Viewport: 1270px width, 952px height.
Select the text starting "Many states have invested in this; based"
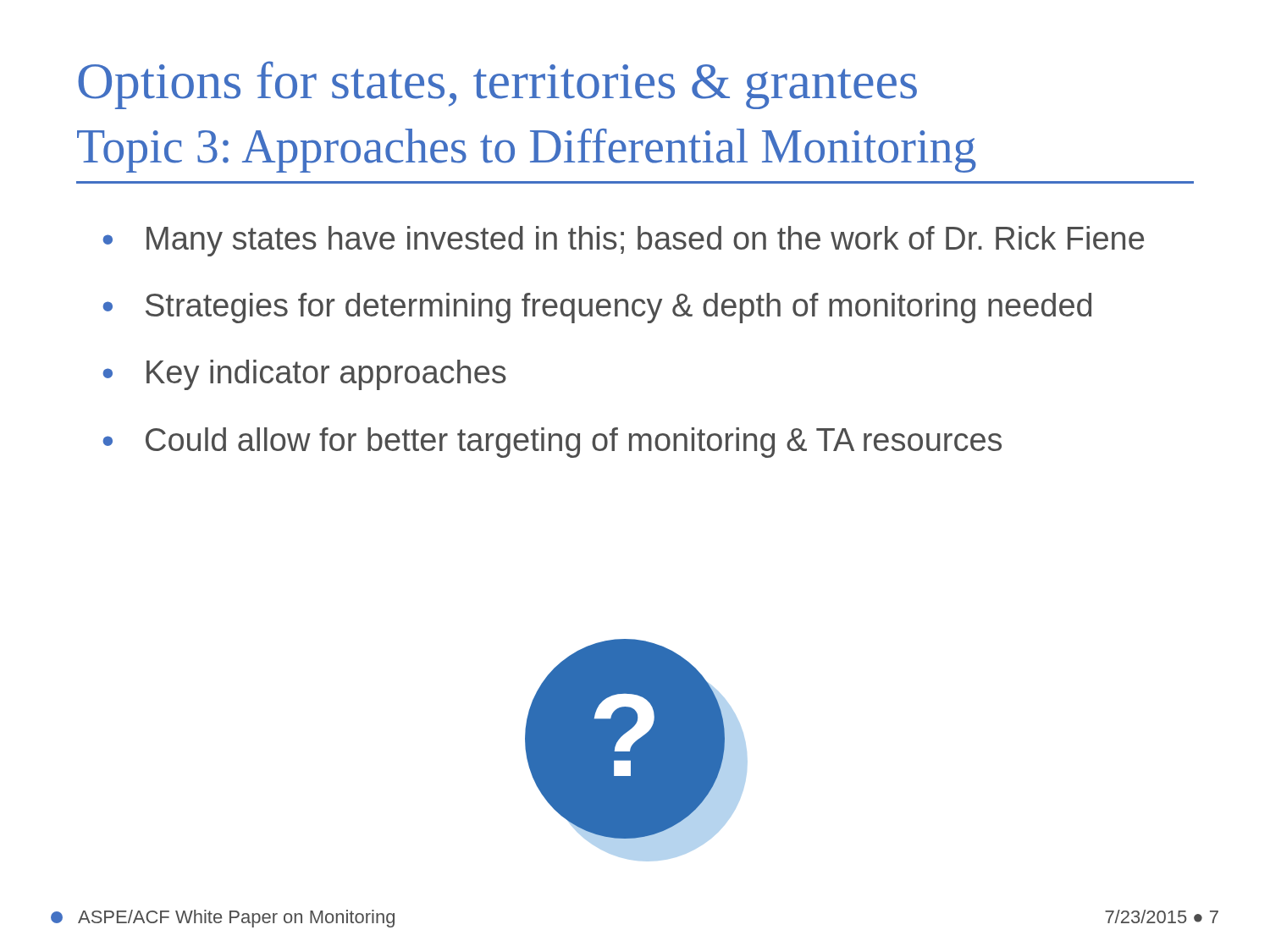point(645,238)
